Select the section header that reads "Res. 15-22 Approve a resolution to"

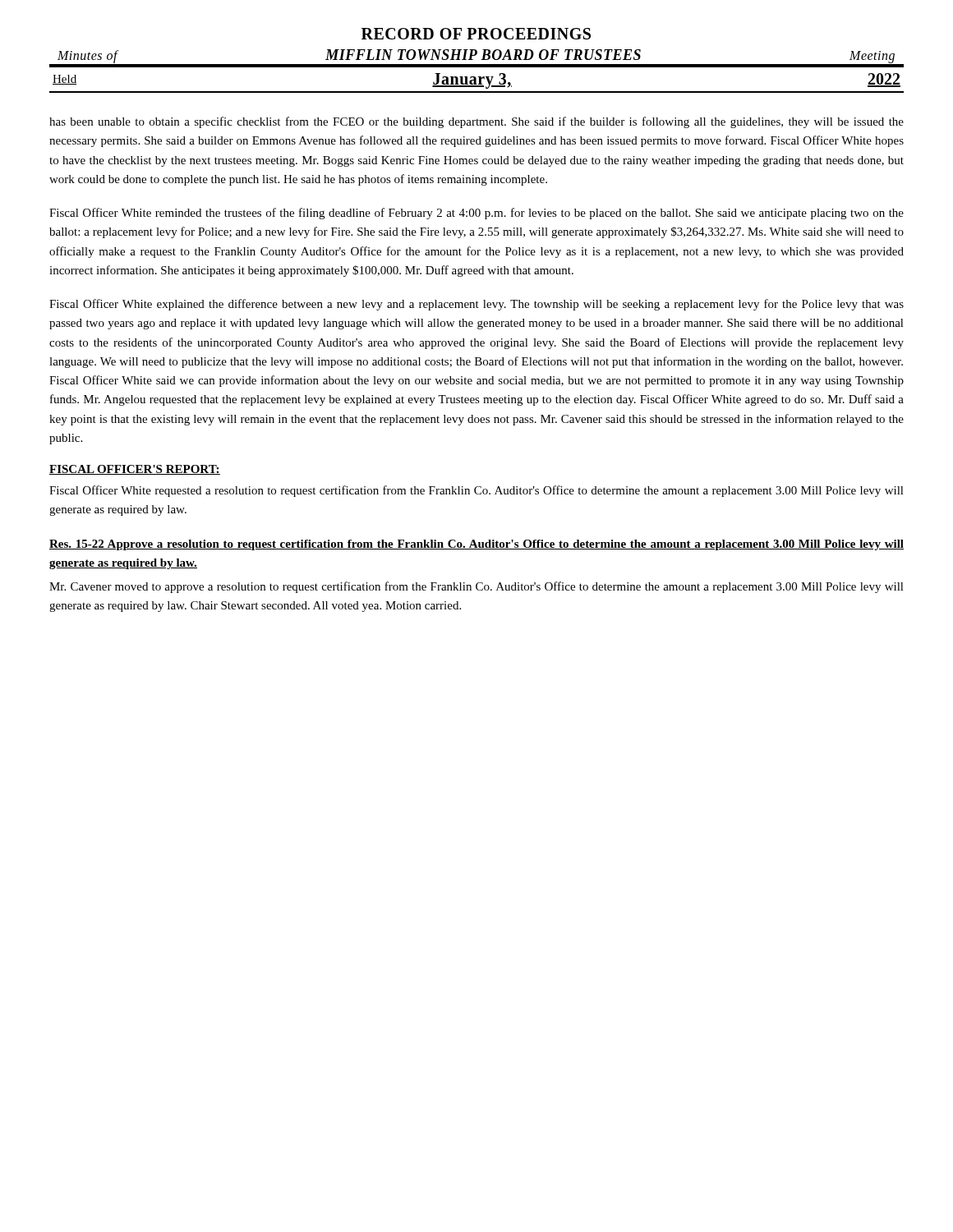click(x=476, y=553)
